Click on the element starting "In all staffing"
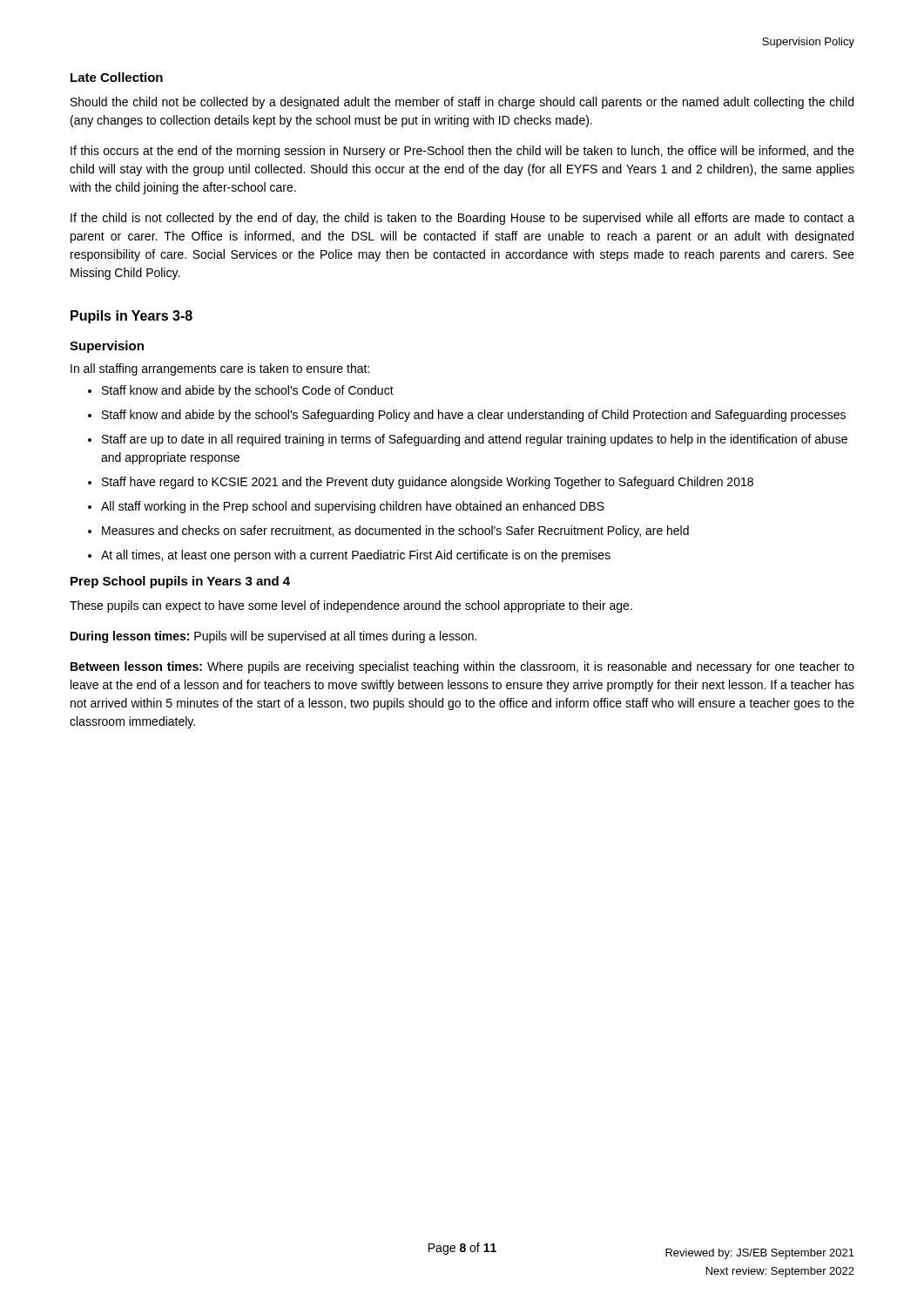 click(x=220, y=369)
